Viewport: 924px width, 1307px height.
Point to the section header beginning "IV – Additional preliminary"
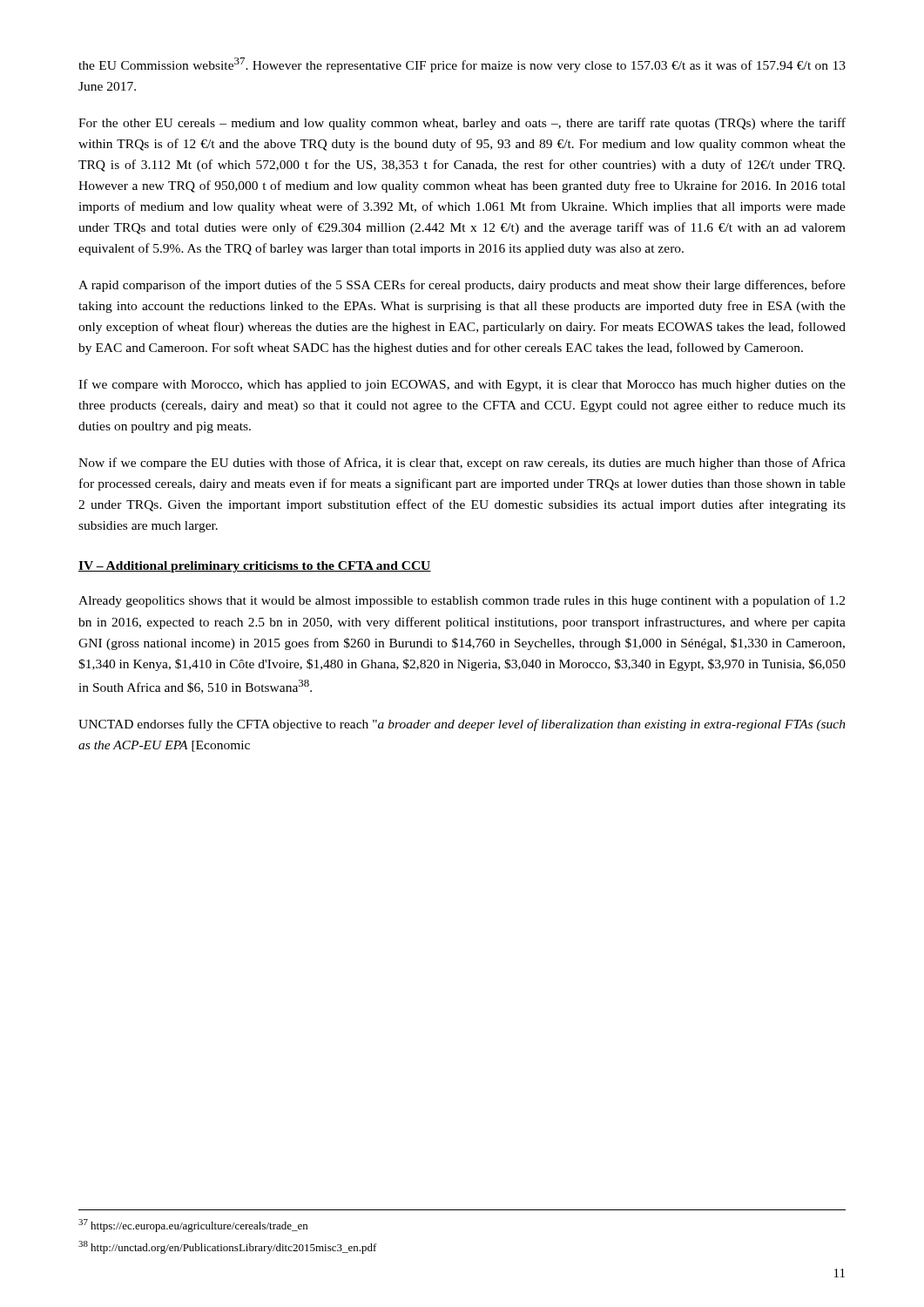[255, 567]
